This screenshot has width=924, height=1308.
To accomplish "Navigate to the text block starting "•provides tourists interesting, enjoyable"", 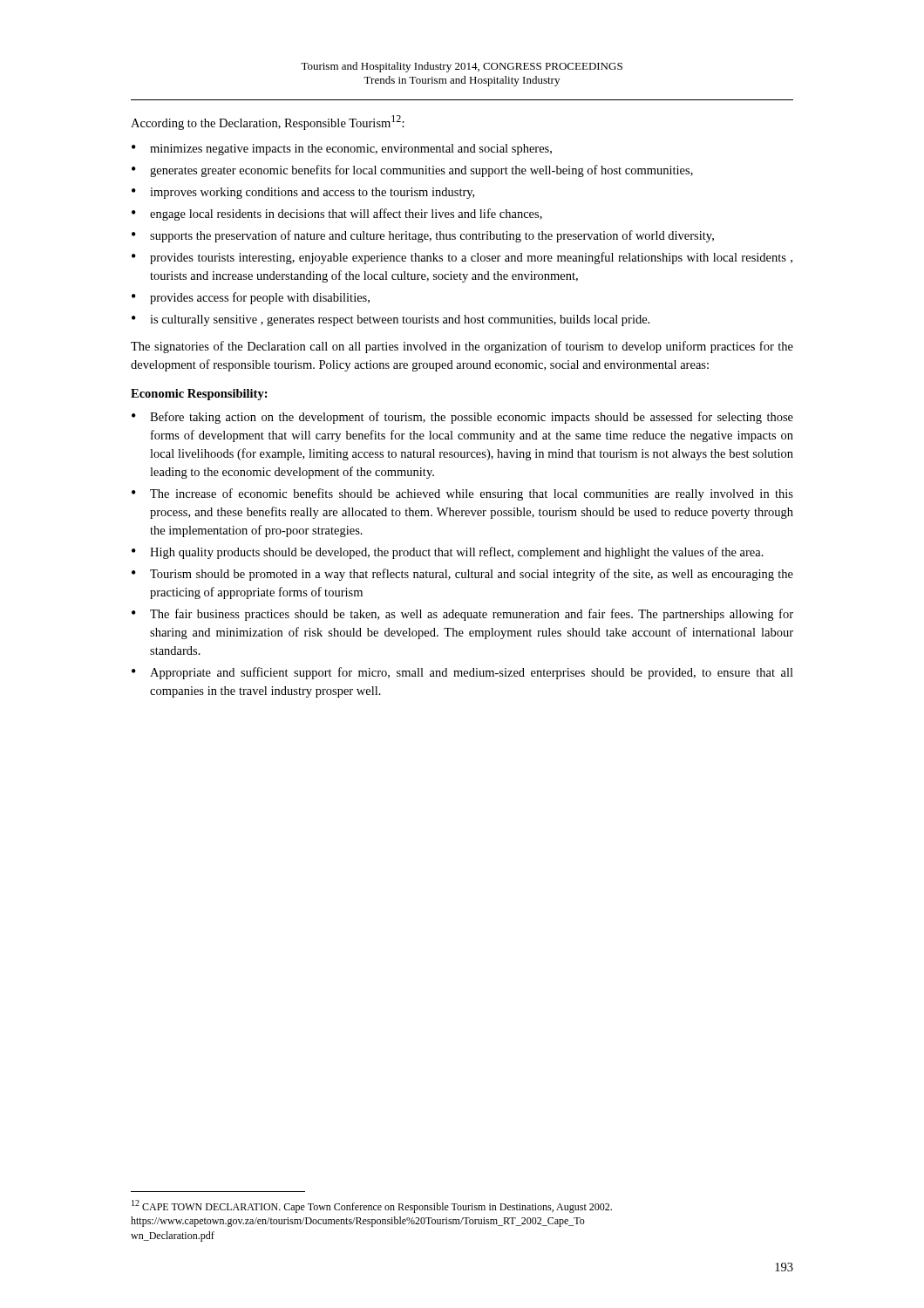I will coord(462,267).
